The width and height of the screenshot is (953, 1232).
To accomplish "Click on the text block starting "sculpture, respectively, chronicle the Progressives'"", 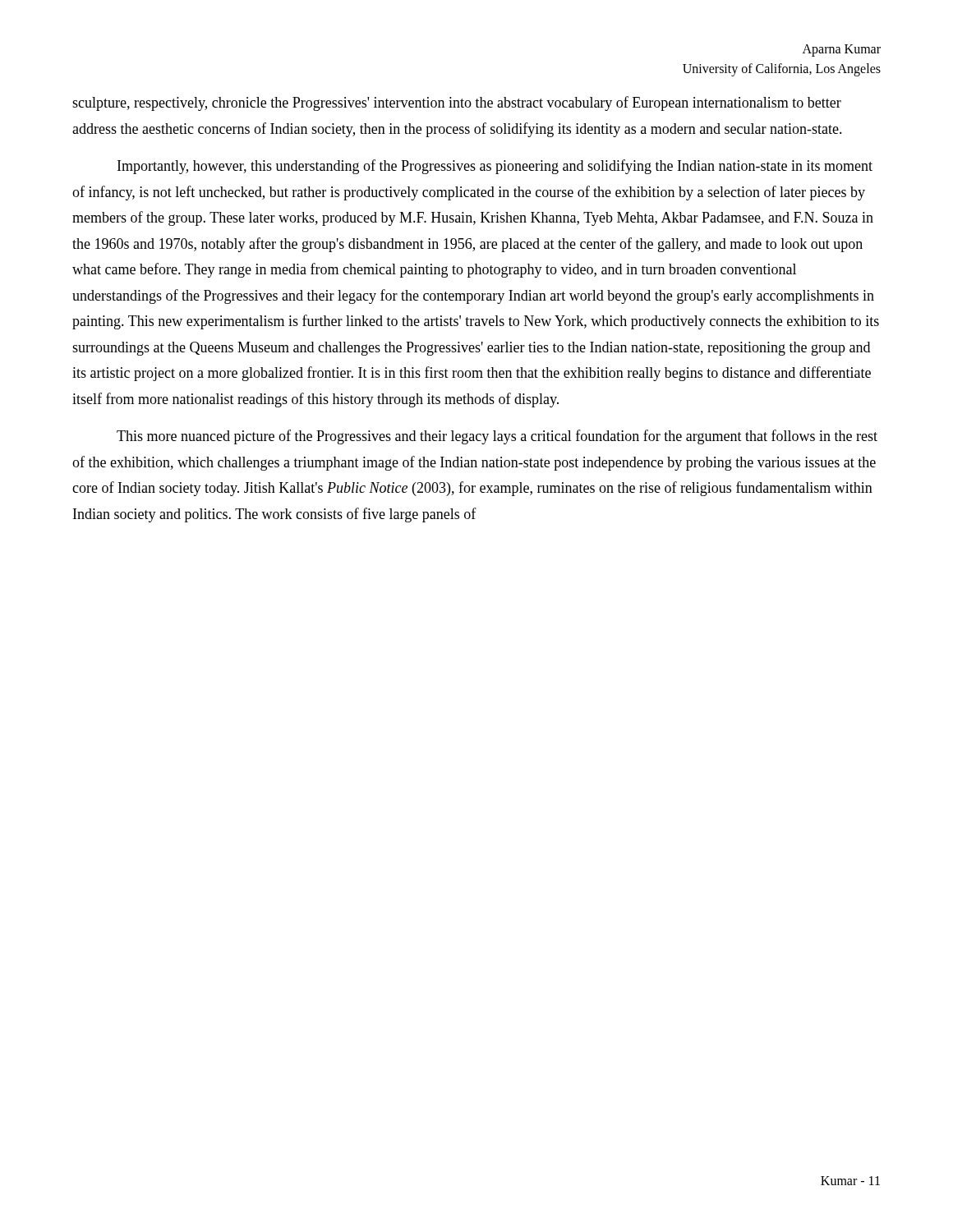I will [457, 116].
